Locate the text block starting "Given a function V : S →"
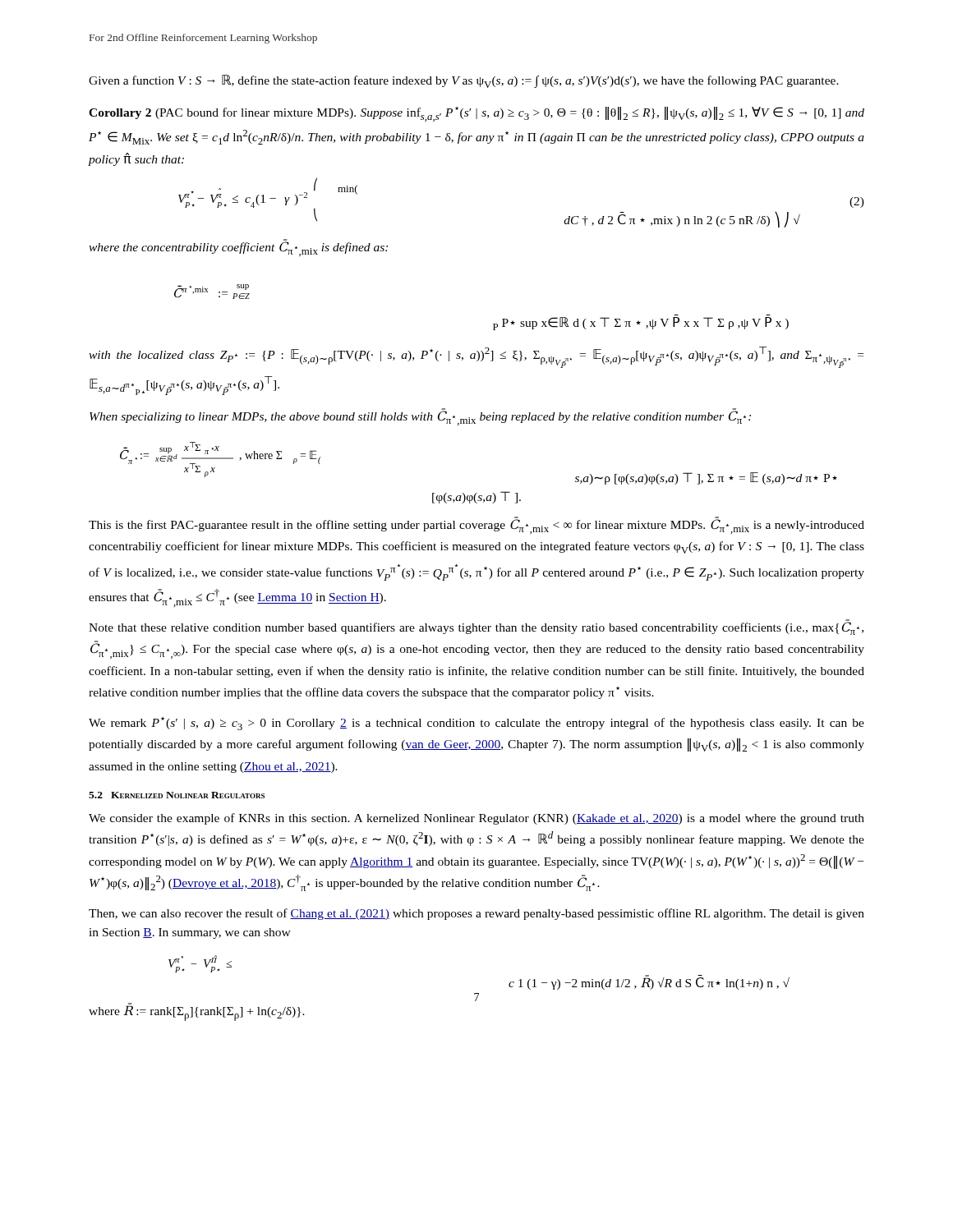Screen dimensions: 1232x953 pos(476,81)
